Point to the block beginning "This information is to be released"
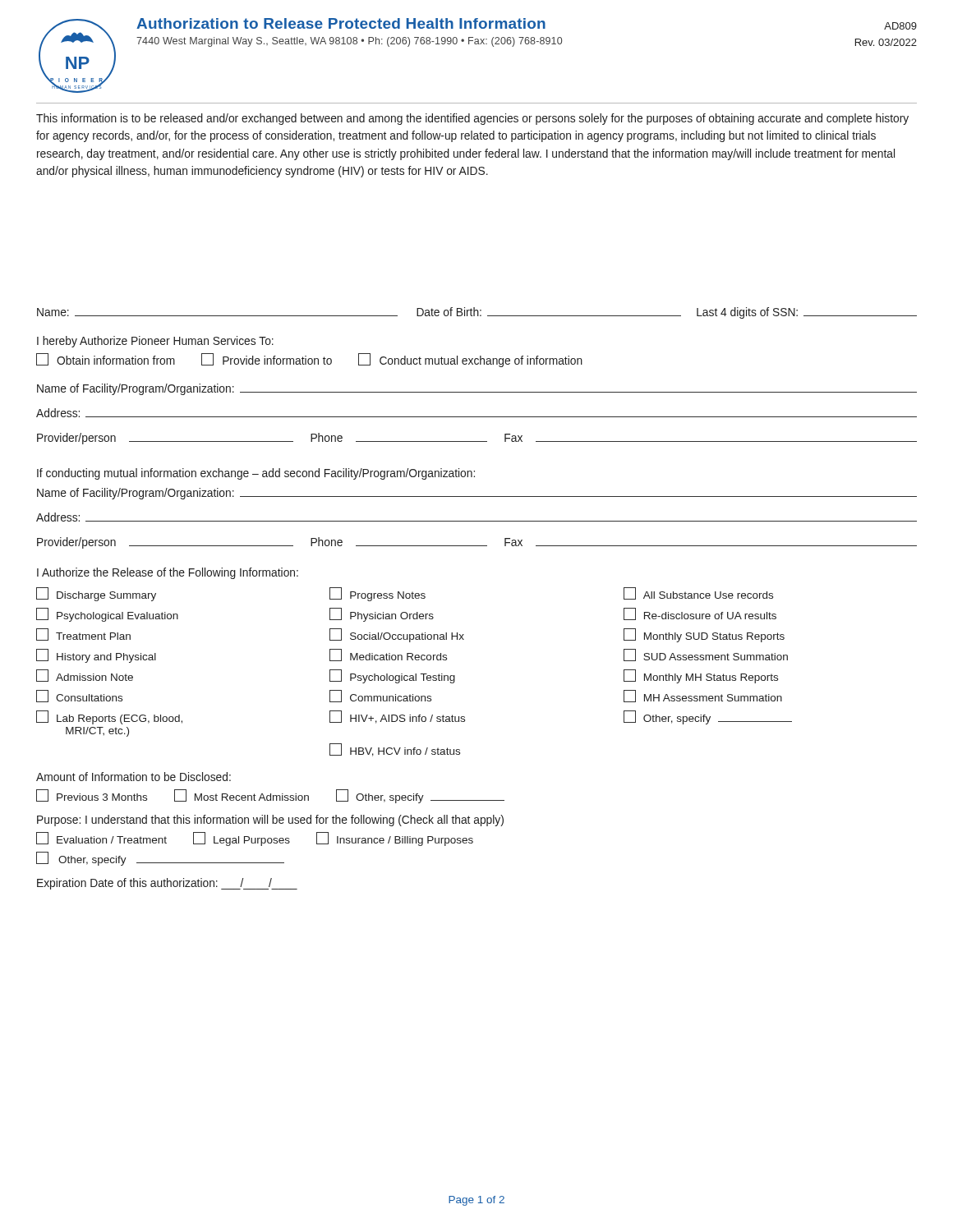The image size is (953, 1232). 472,145
